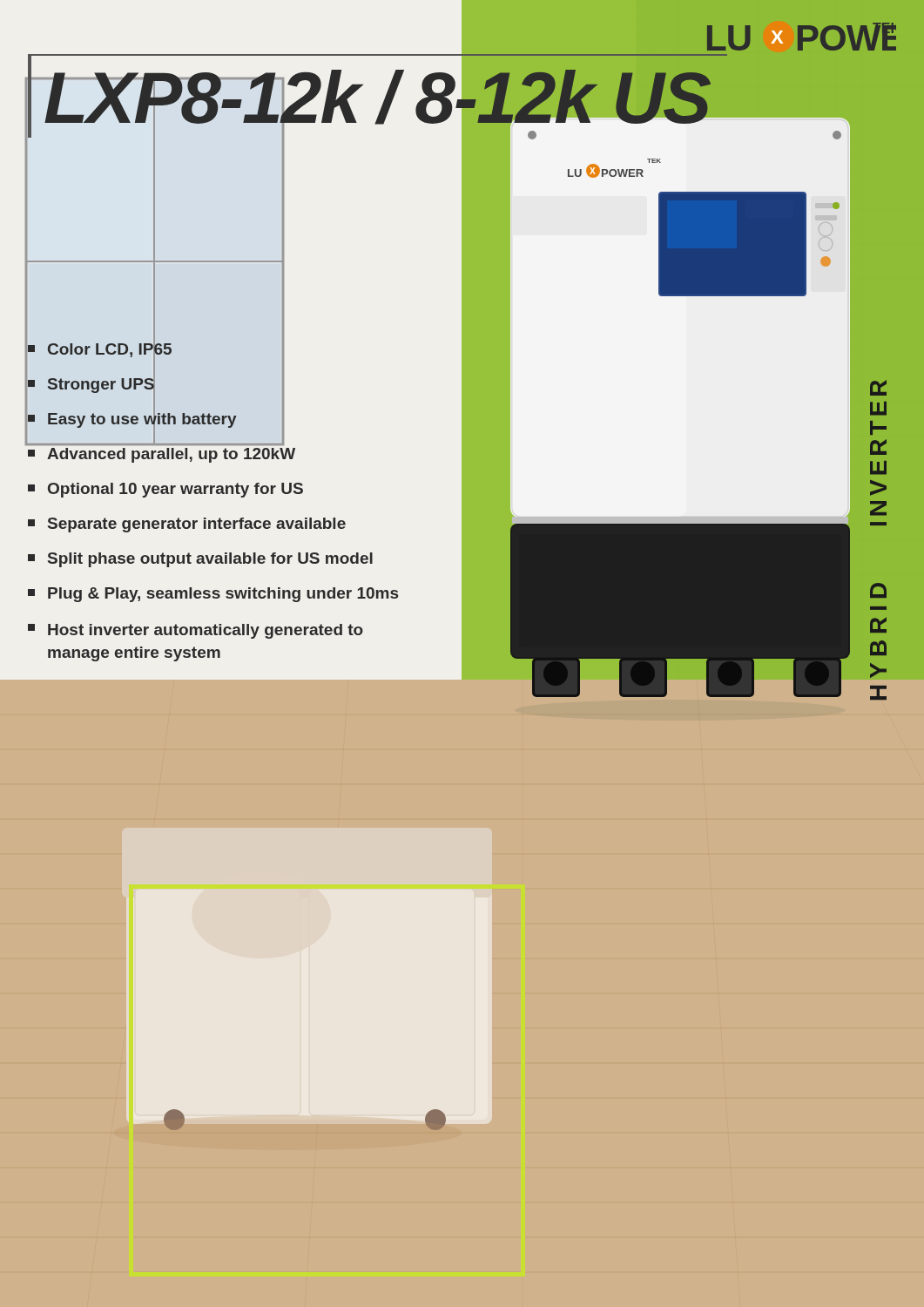This screenshot has width=924, height=1307.
Task: Locate the text "Host inverter automatically generated tomanage entire system"
Action: 196,641
